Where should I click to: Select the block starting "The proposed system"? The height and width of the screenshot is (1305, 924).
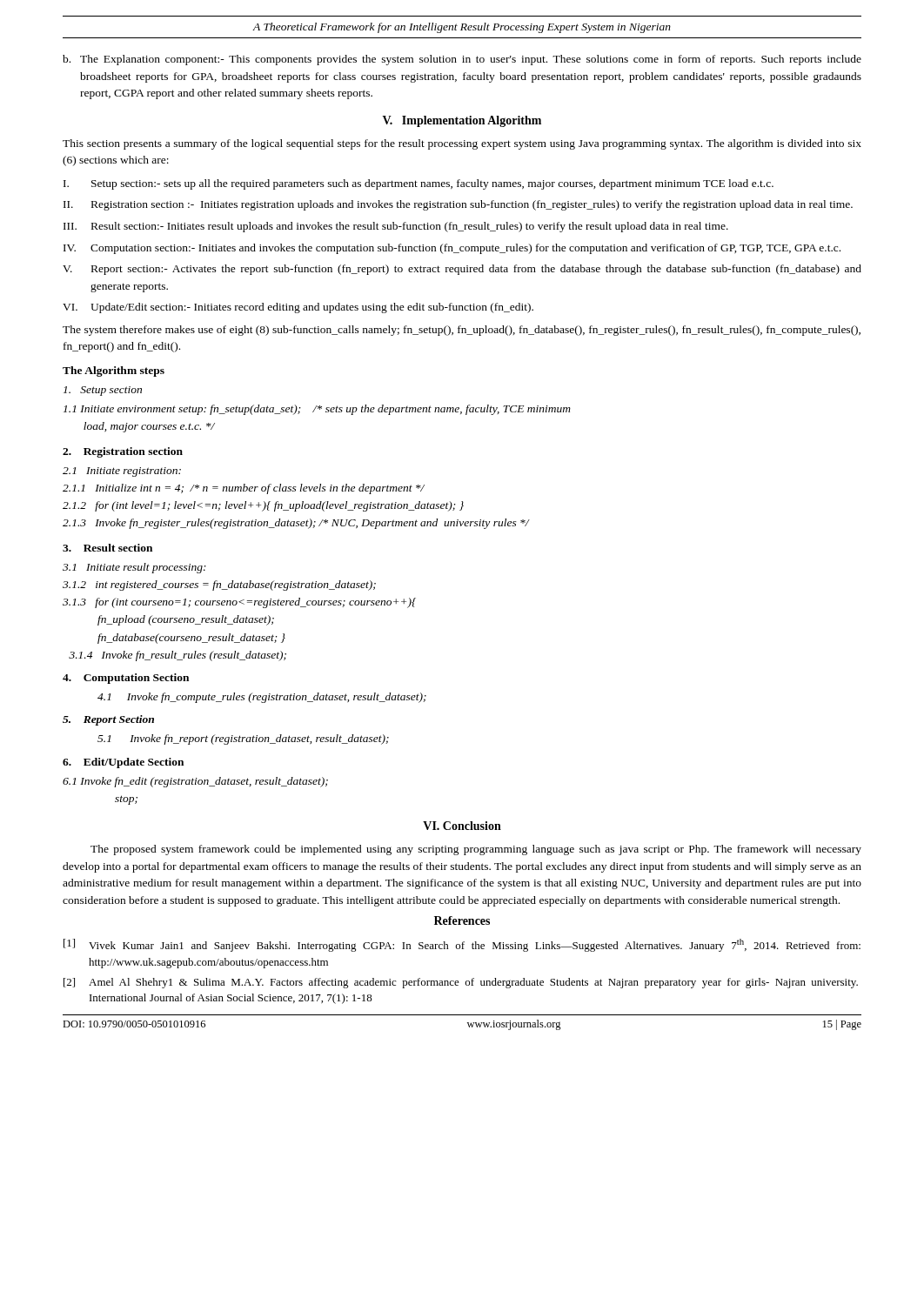coord(462,875)
